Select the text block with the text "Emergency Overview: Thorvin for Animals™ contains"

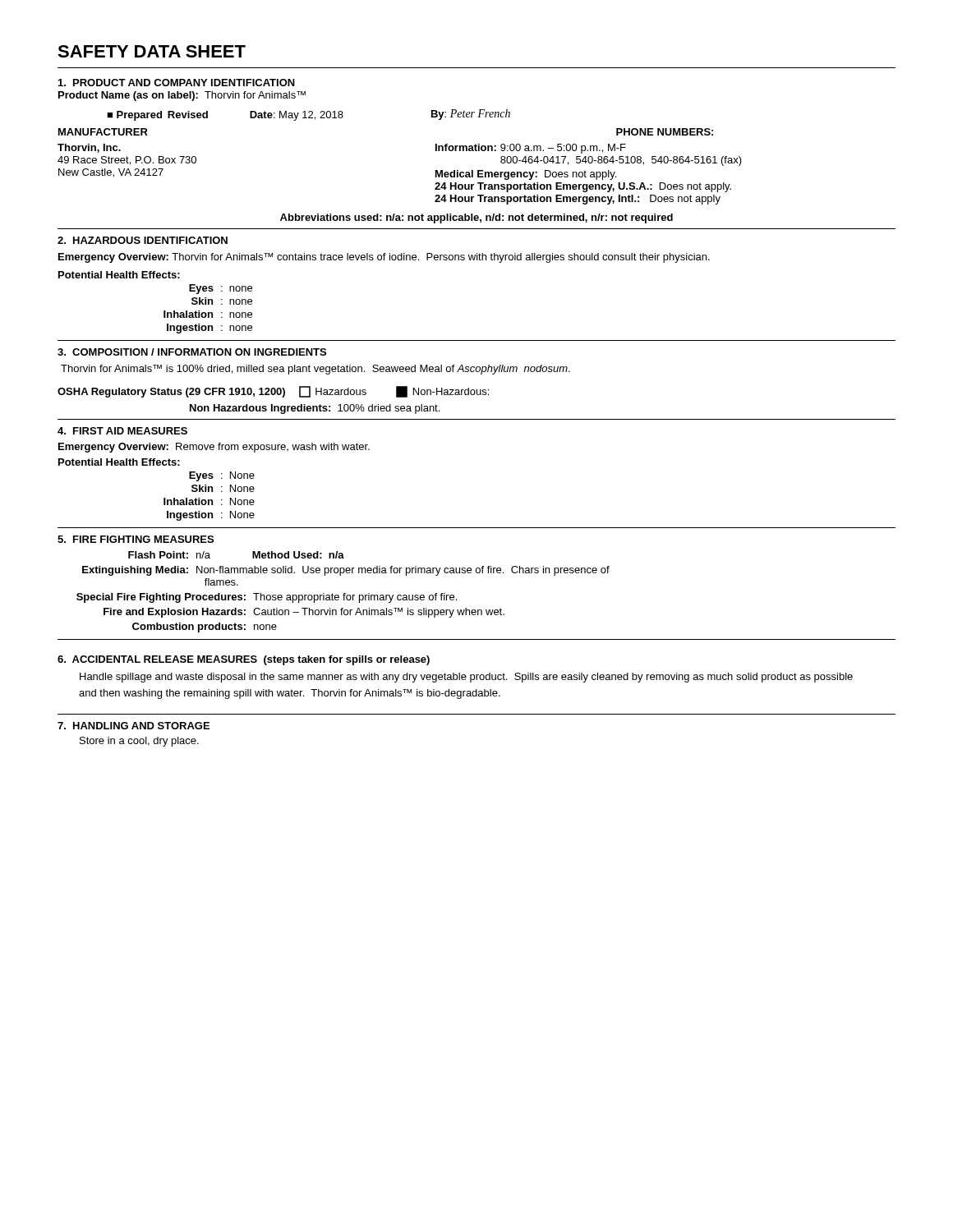[x=384, y=257]
